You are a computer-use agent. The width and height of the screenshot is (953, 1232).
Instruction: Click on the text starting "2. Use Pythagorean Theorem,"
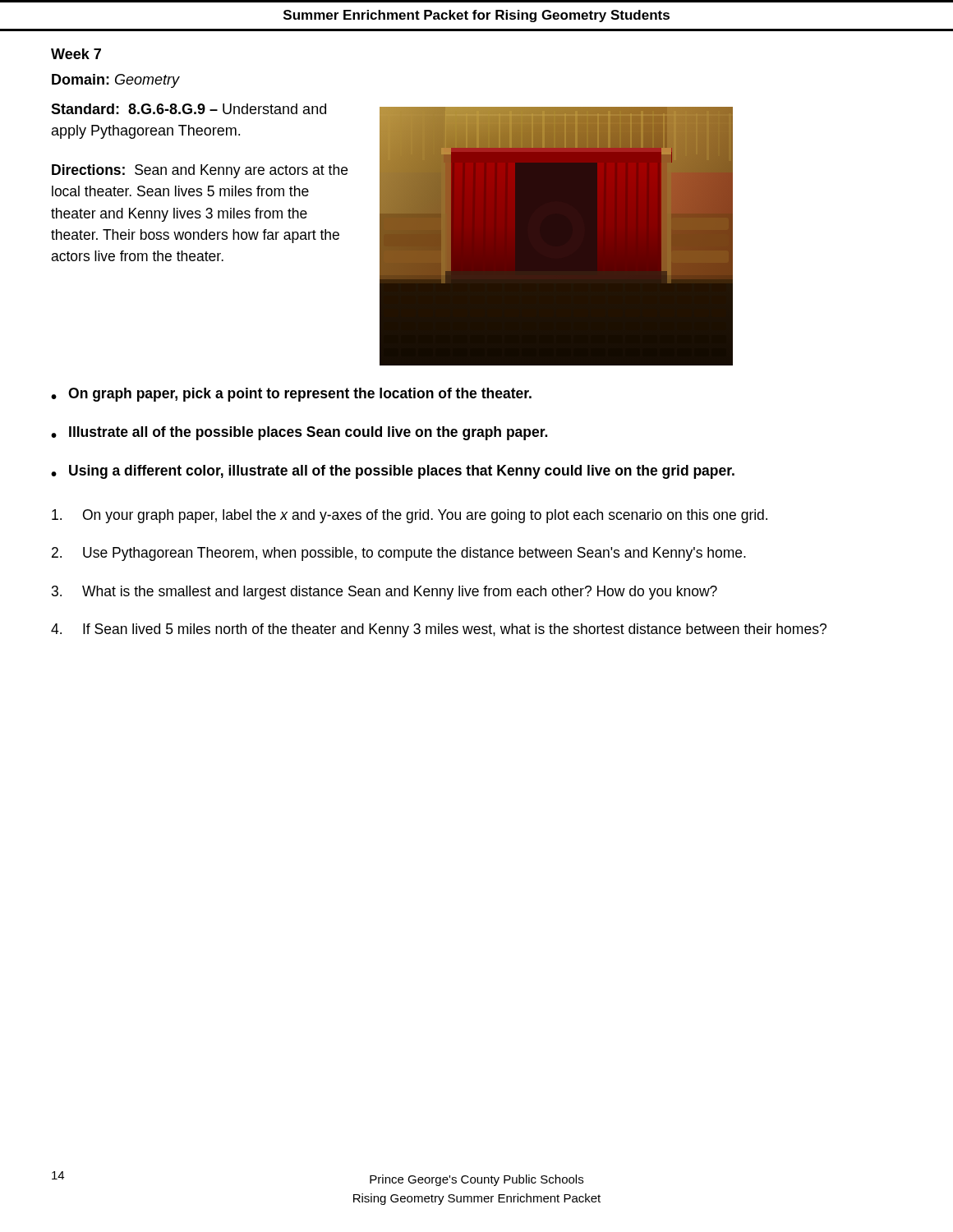[476, 553]
